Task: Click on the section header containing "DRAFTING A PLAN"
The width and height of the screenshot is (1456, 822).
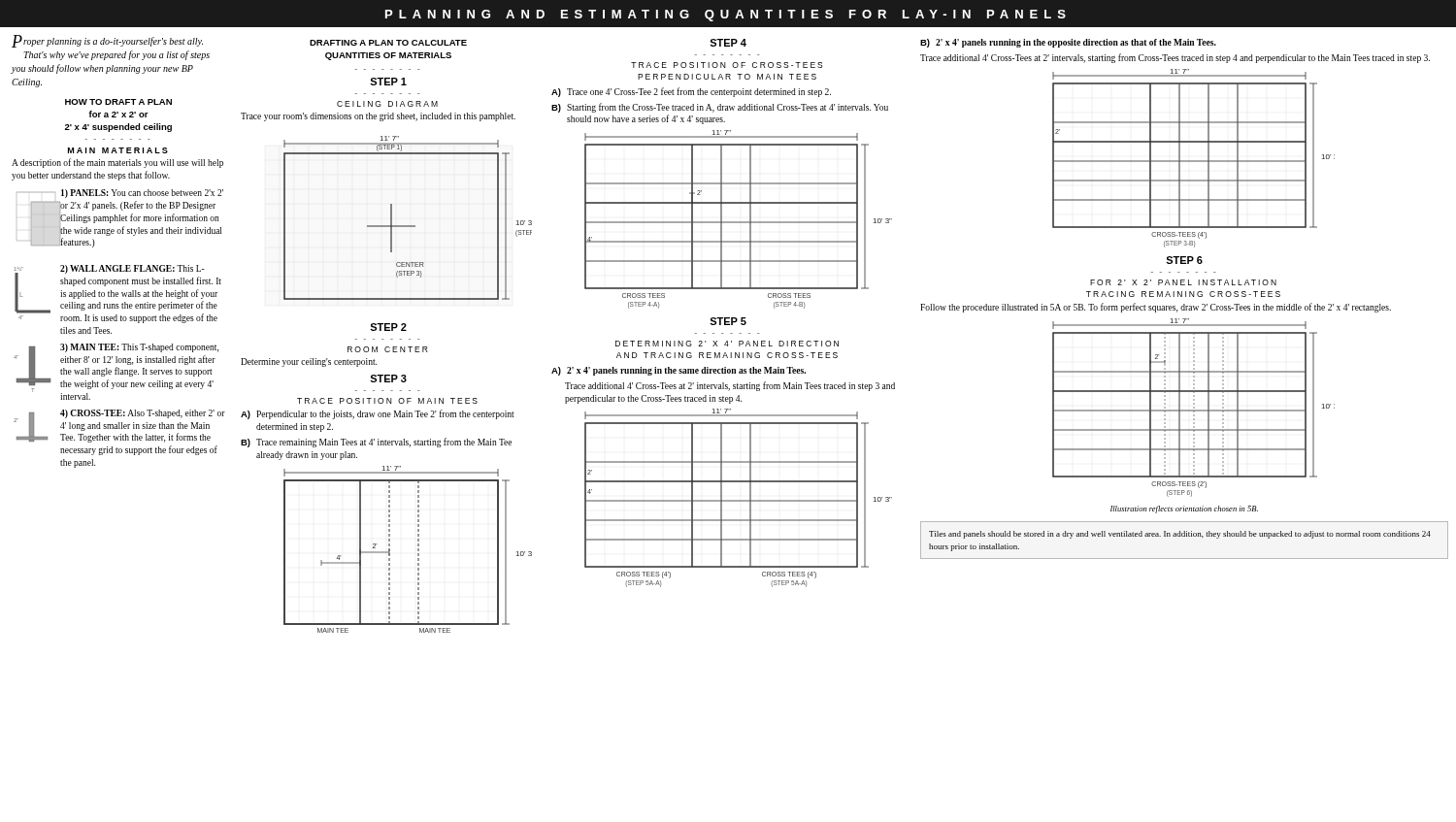Action: pyautogui.click(x=388, y=48)
